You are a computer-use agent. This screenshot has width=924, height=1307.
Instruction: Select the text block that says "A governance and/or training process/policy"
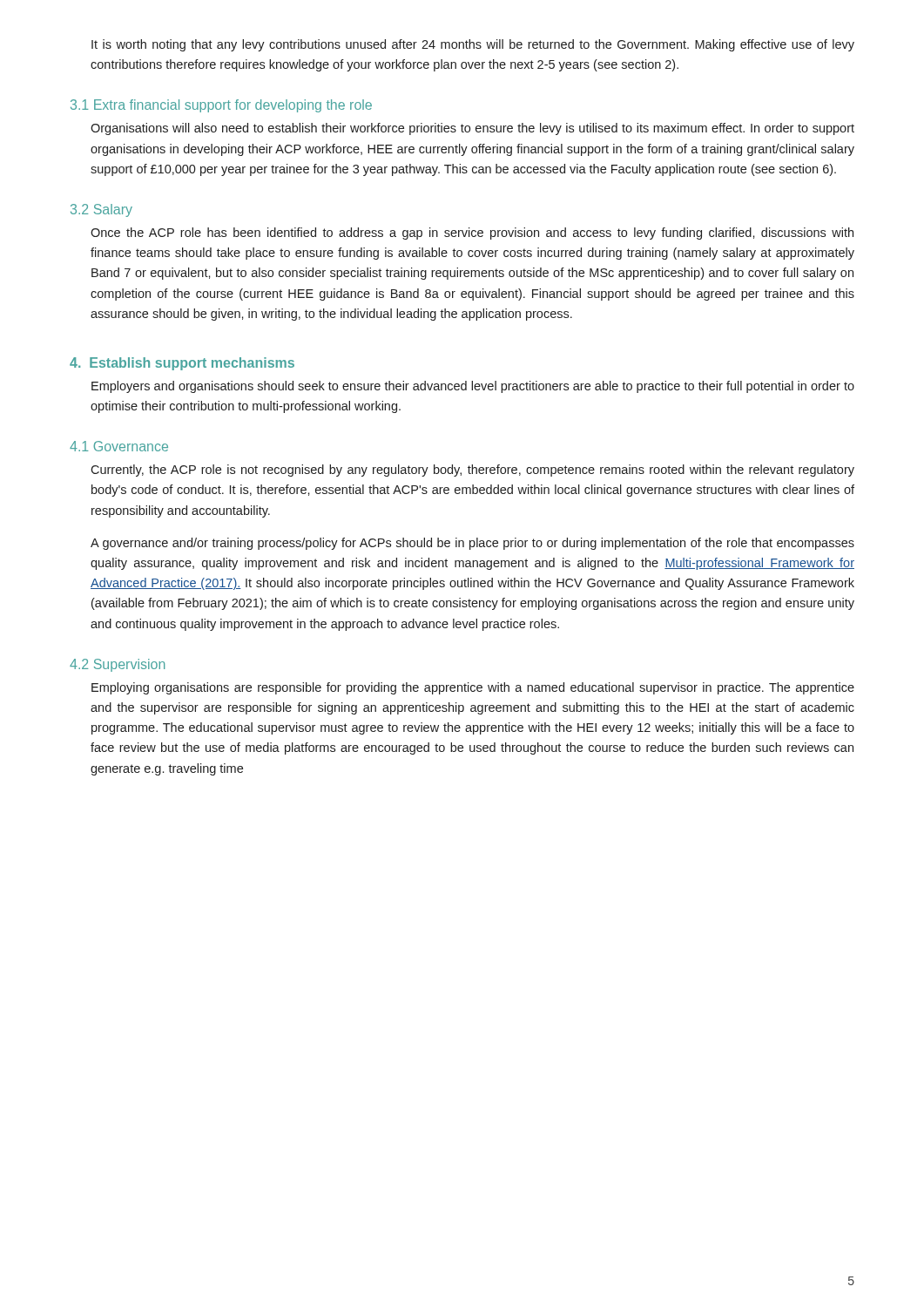coord(472,583)
